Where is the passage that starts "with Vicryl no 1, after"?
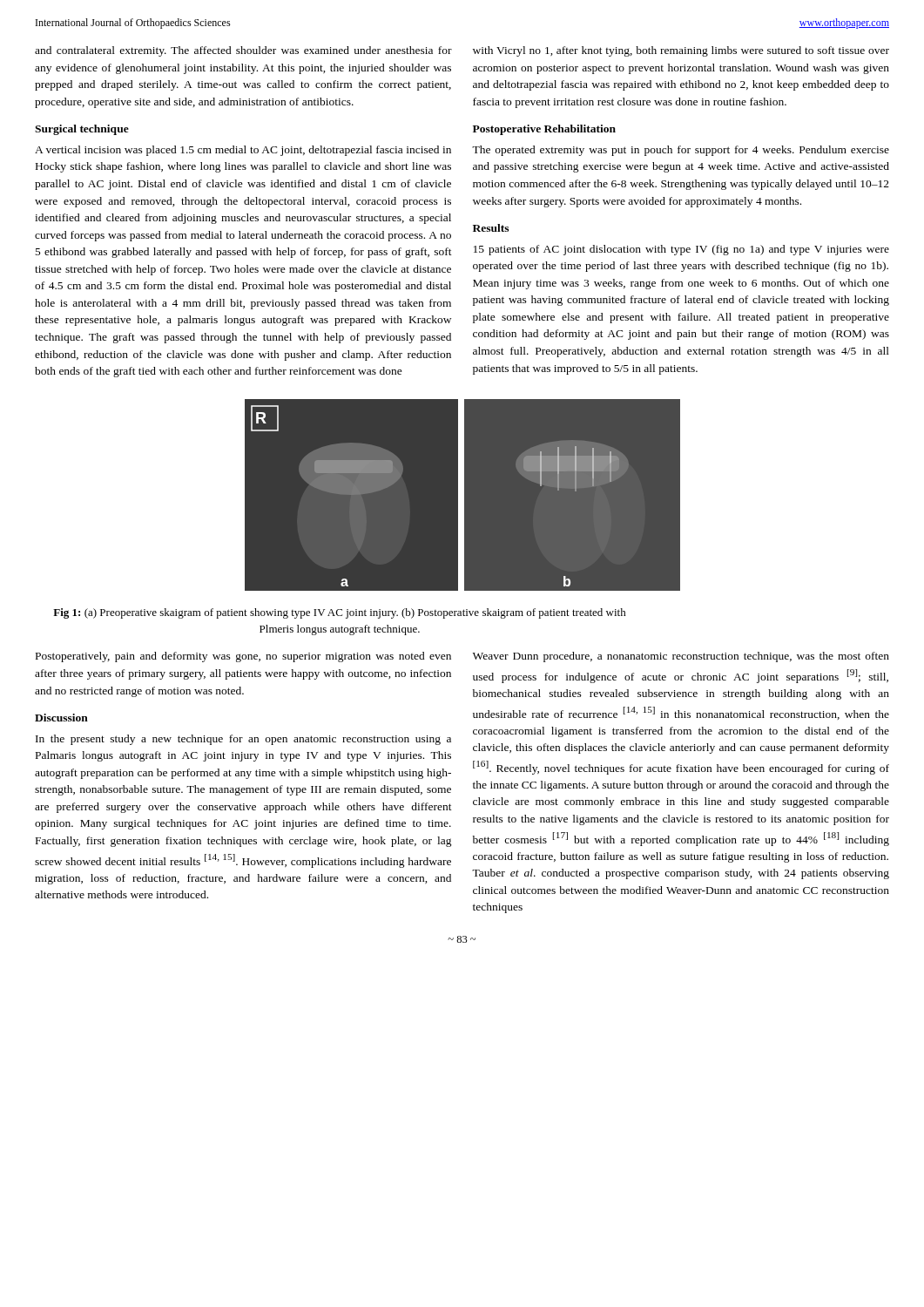Image resolution: width=924 pixels, height=1307 pixels. point(681,76)
